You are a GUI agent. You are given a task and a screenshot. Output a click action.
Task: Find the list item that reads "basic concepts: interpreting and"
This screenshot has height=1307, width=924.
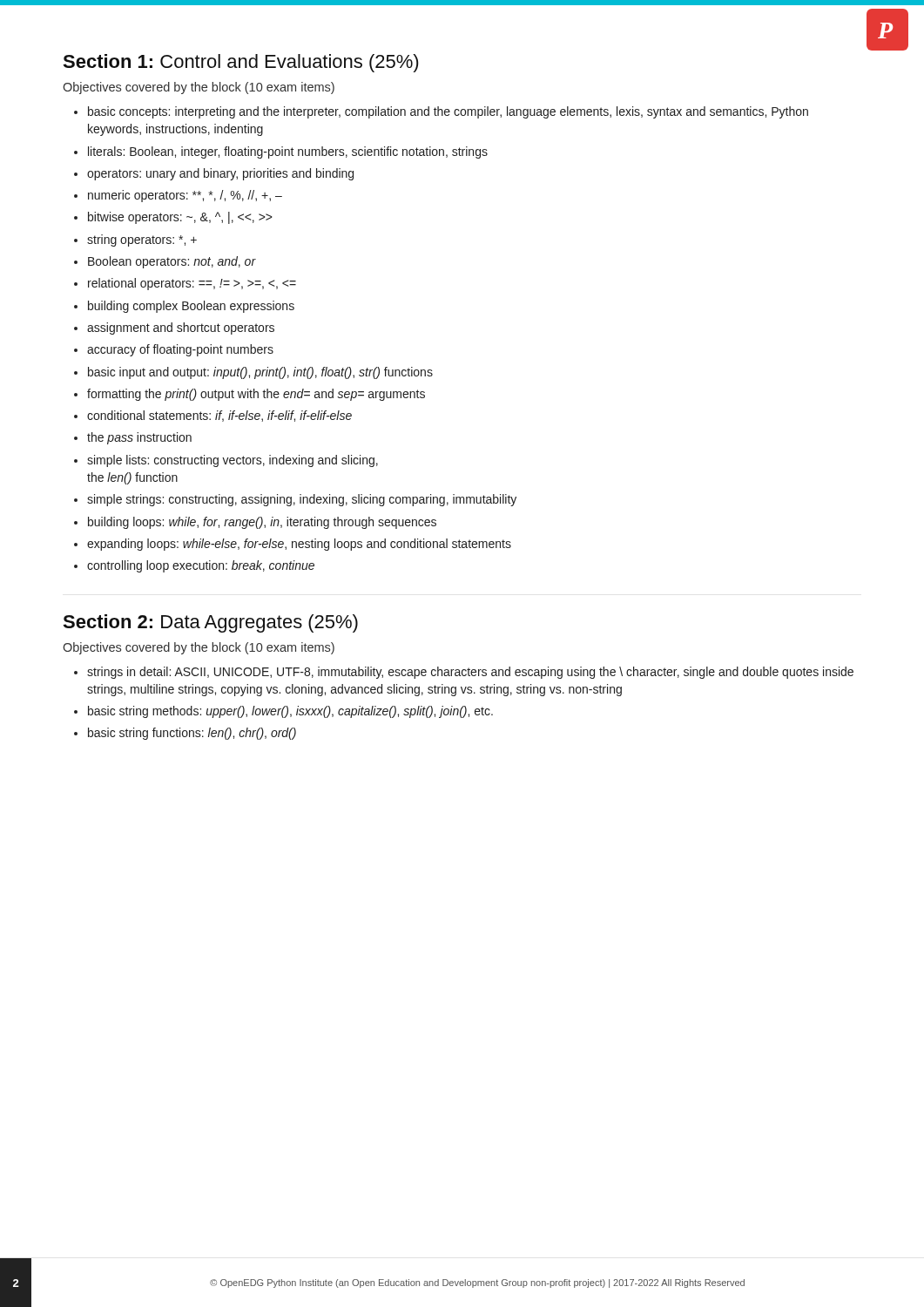(448, 120)
